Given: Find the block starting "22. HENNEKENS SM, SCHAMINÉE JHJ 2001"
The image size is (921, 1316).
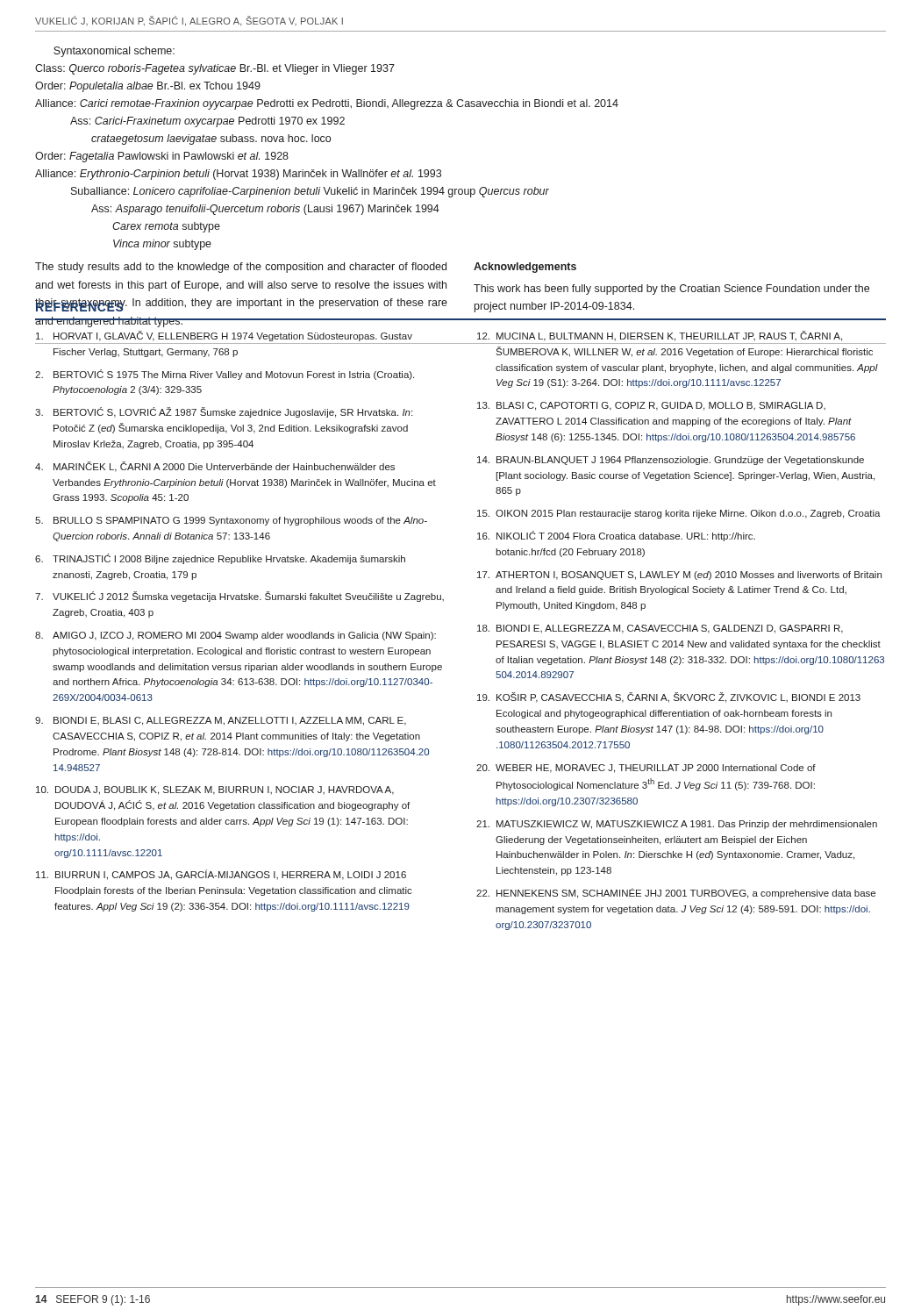Looking at the screenshot, I should point(681,910).
